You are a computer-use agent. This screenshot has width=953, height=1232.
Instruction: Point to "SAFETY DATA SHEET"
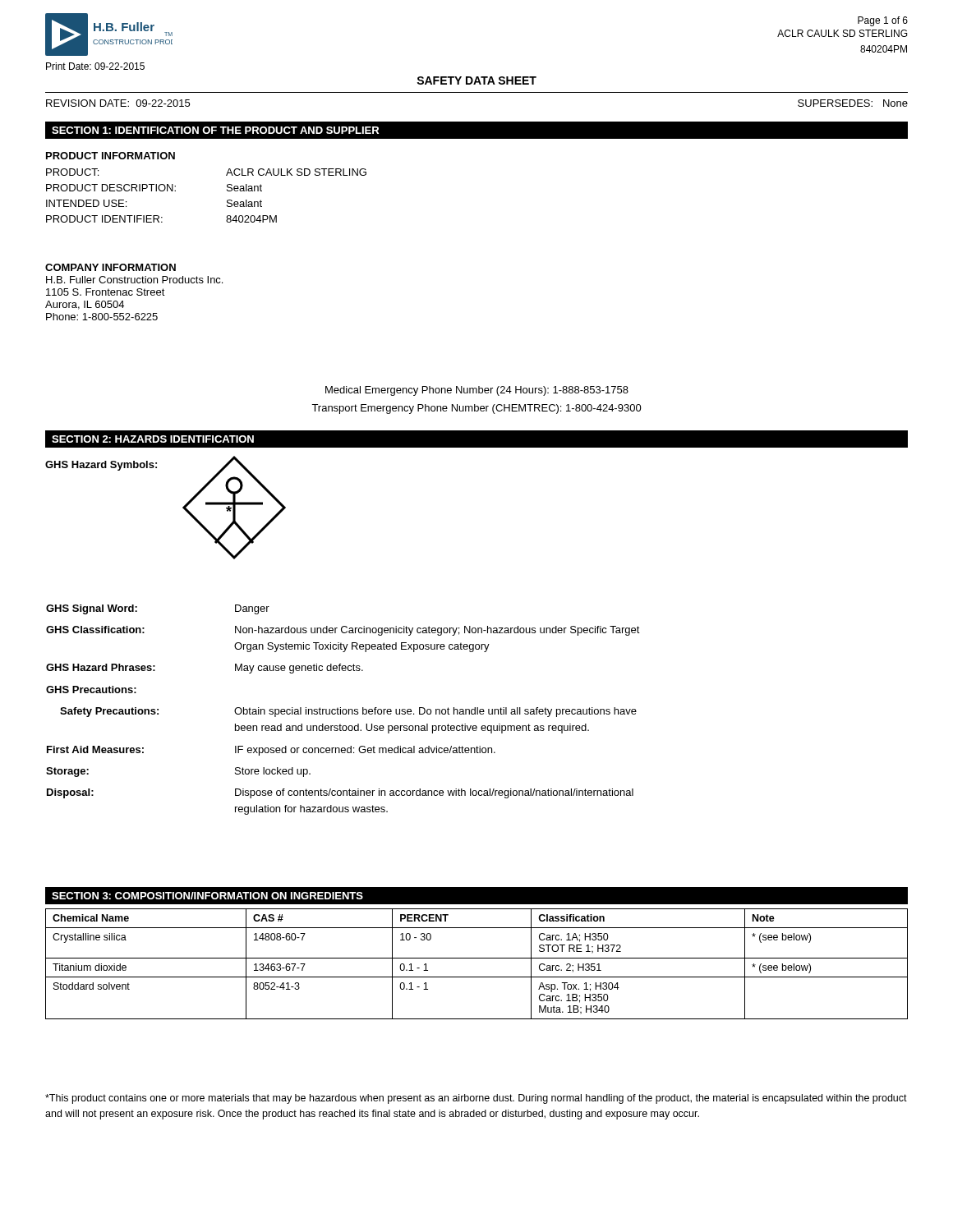tap(476, 81)
